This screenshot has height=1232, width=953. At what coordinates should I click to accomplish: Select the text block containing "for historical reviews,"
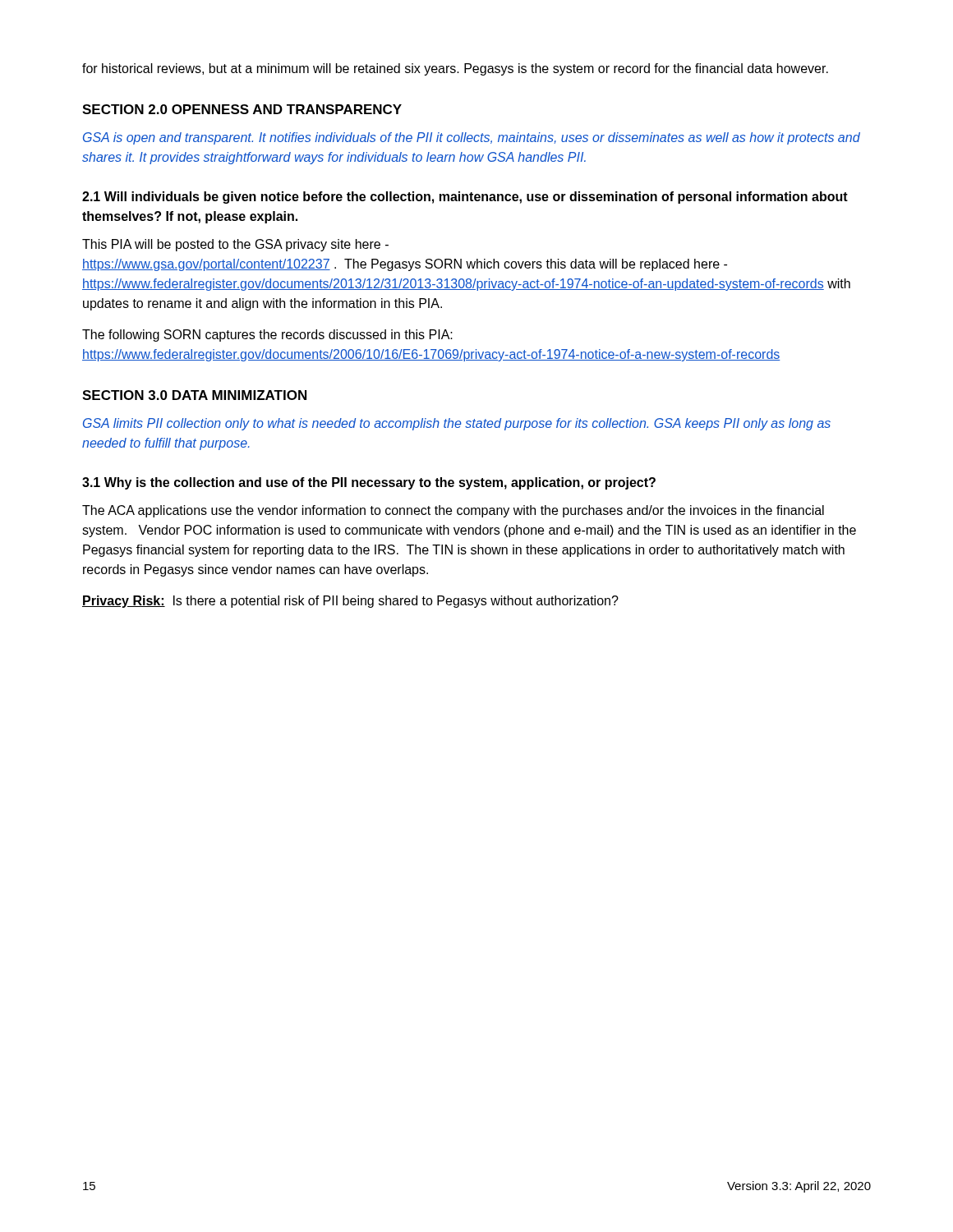[x=476, y=69]
